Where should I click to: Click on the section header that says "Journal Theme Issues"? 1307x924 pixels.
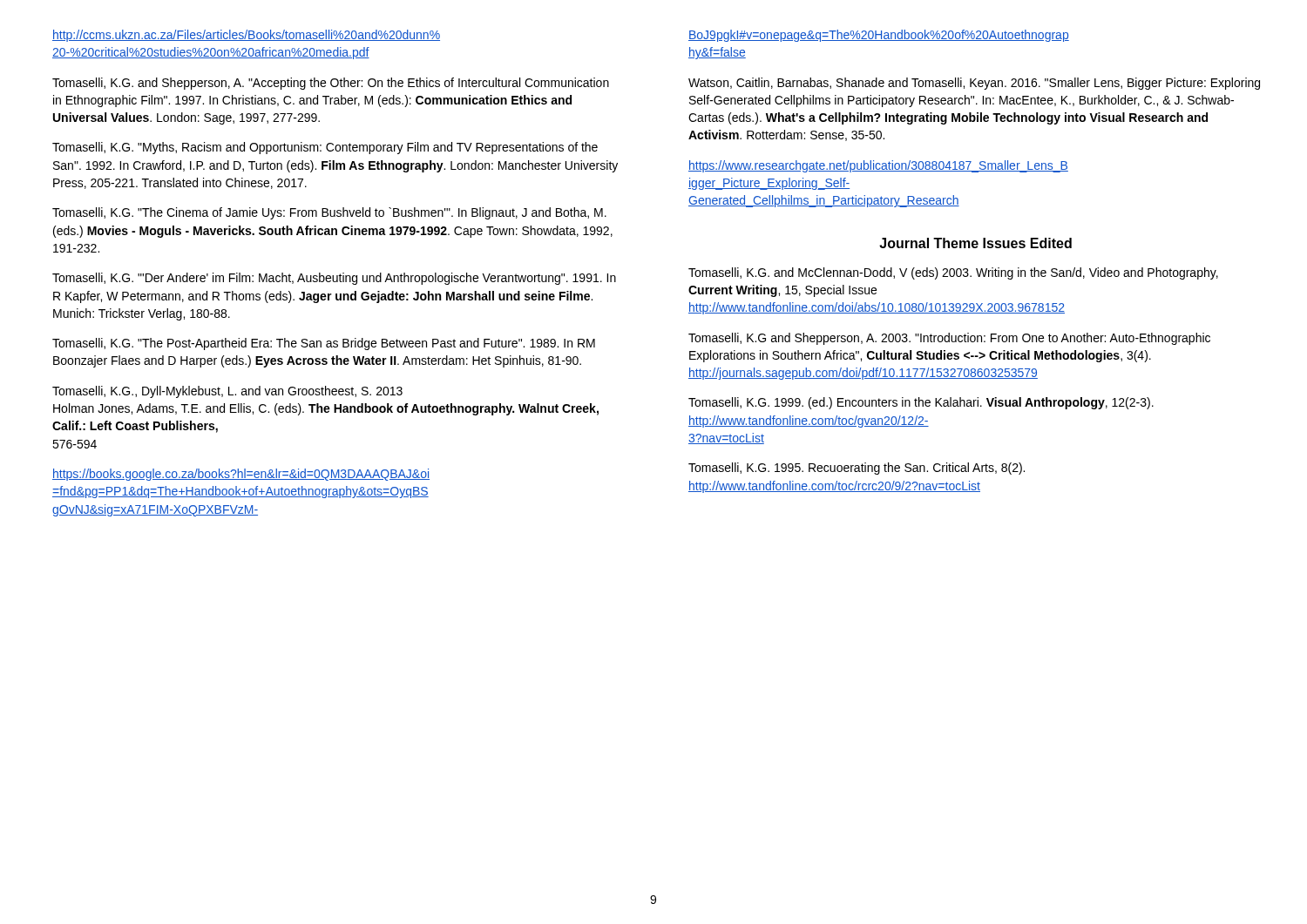976,243
